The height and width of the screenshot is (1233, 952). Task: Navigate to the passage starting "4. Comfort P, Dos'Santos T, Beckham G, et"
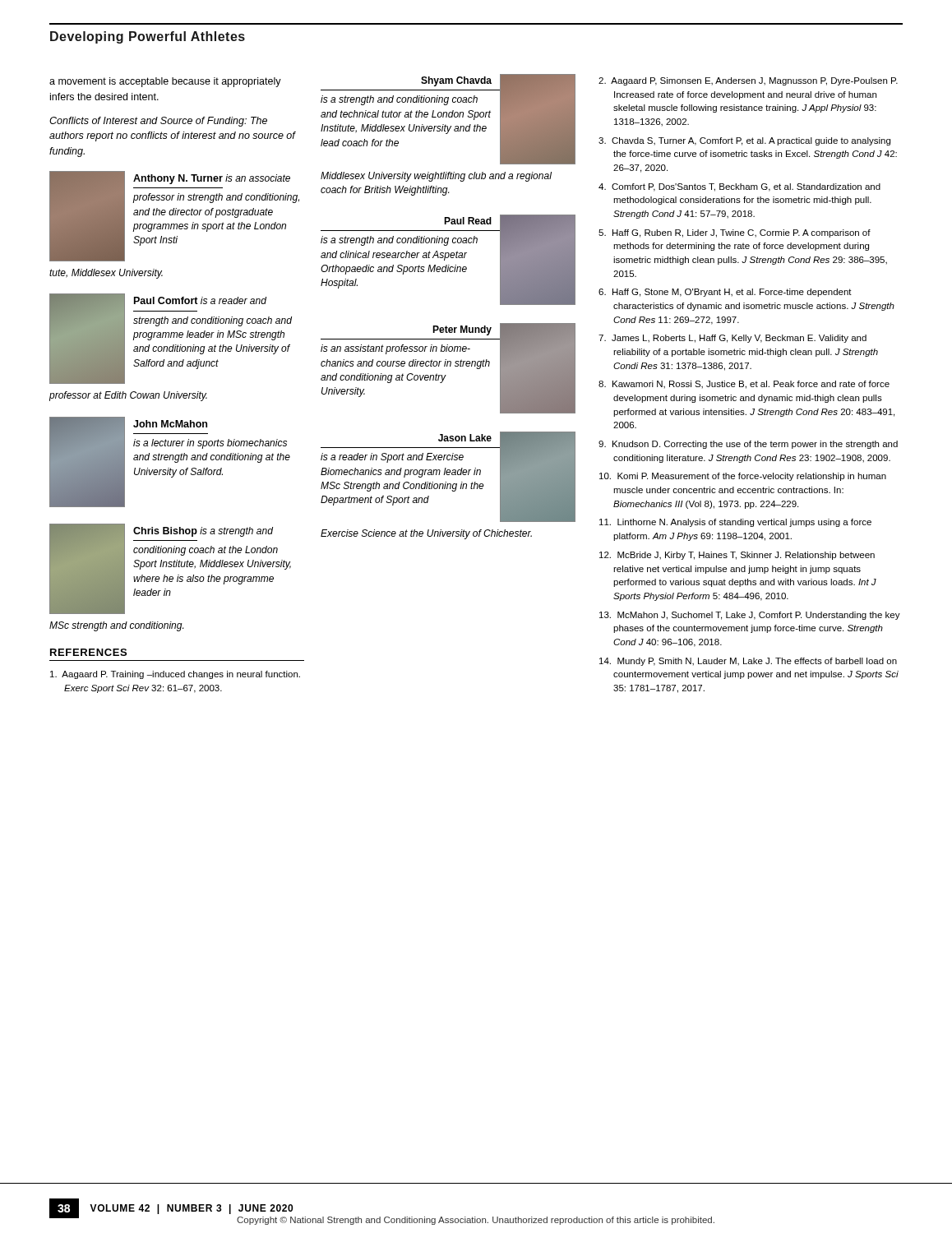pyautogui.click(x=740, y=200)
